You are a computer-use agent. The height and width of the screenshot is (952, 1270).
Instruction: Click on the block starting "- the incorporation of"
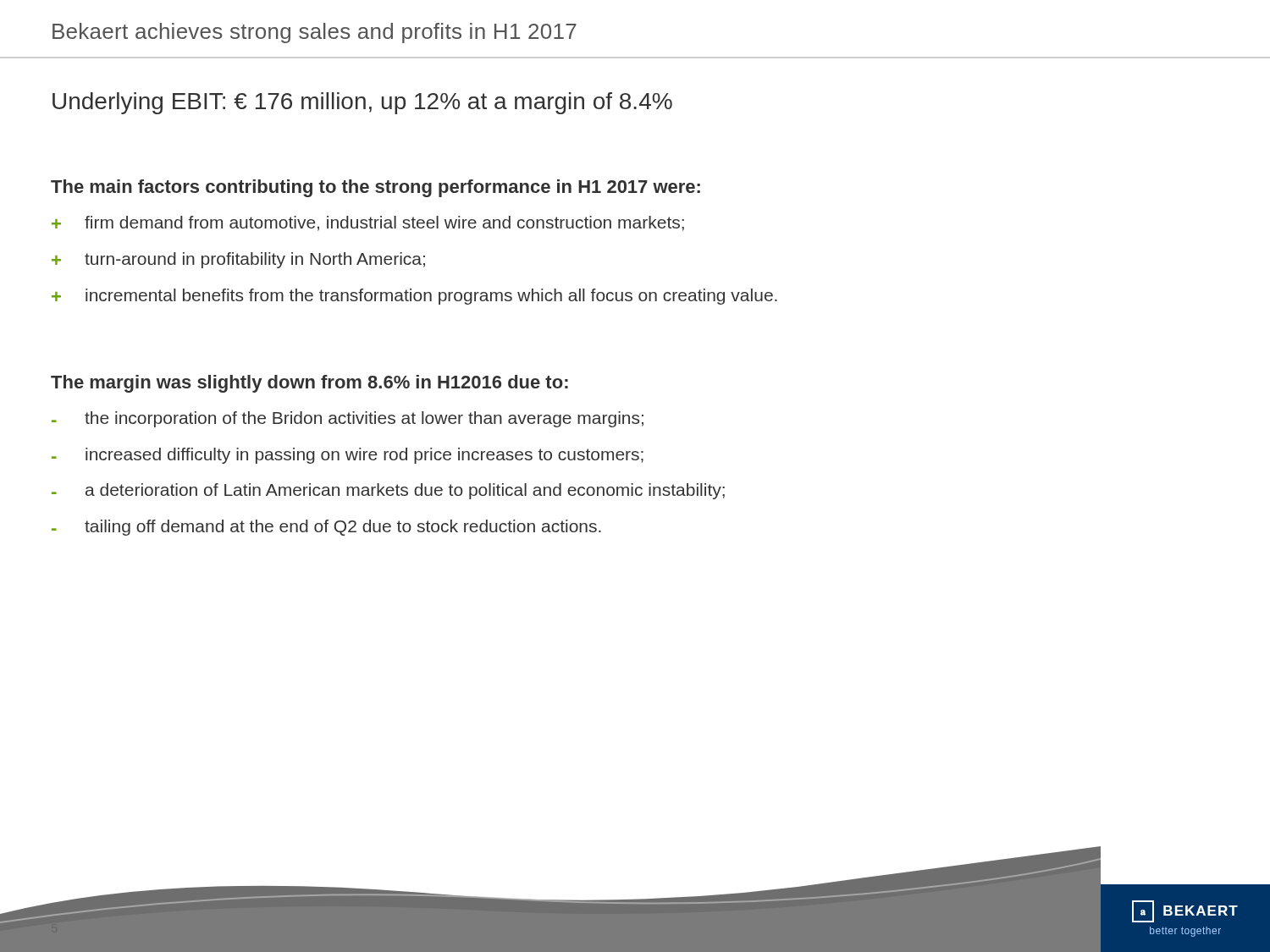(635, 419)
